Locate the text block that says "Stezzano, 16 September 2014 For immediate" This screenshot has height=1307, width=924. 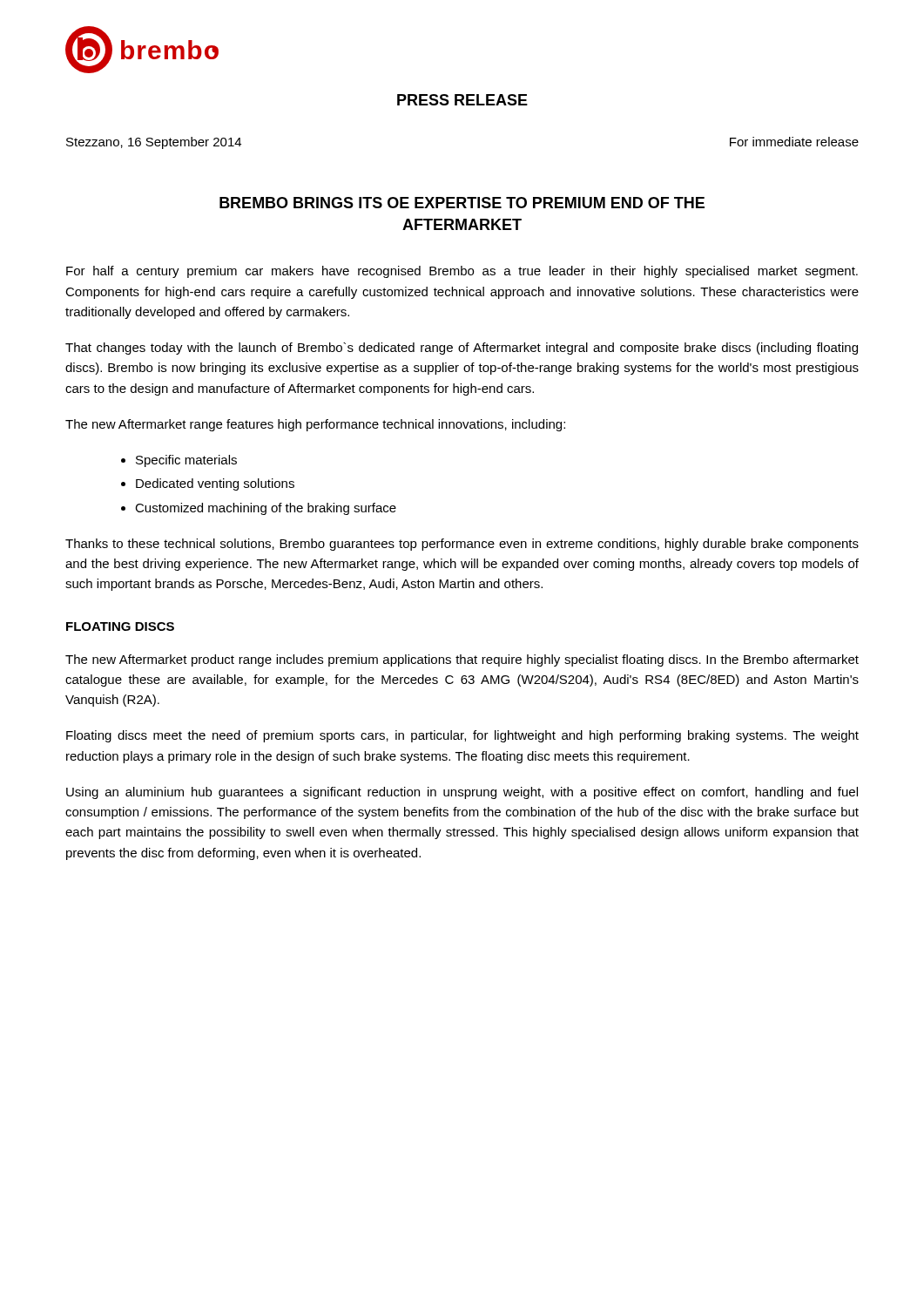pos(157,142)
